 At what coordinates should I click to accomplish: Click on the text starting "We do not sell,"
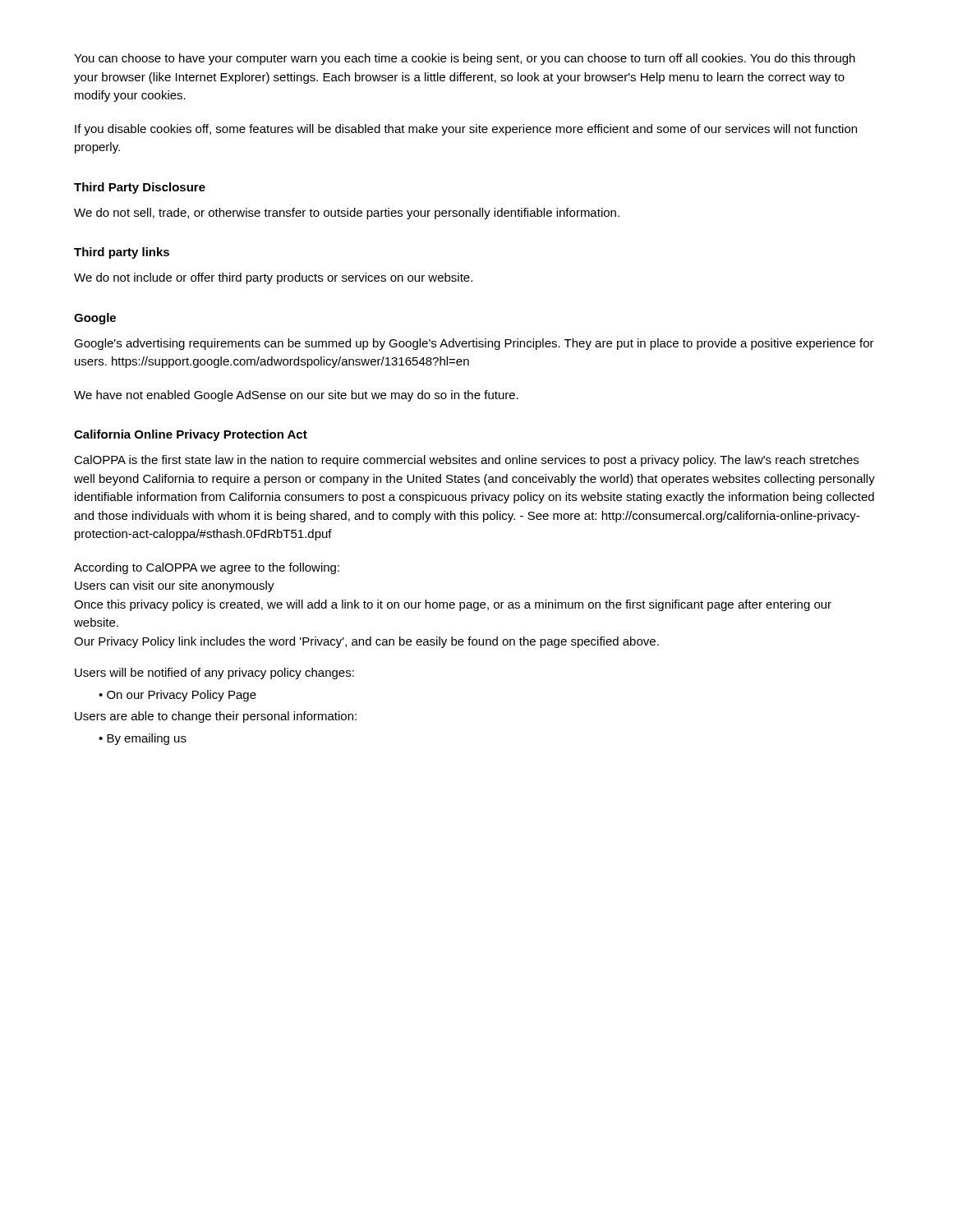347,212
